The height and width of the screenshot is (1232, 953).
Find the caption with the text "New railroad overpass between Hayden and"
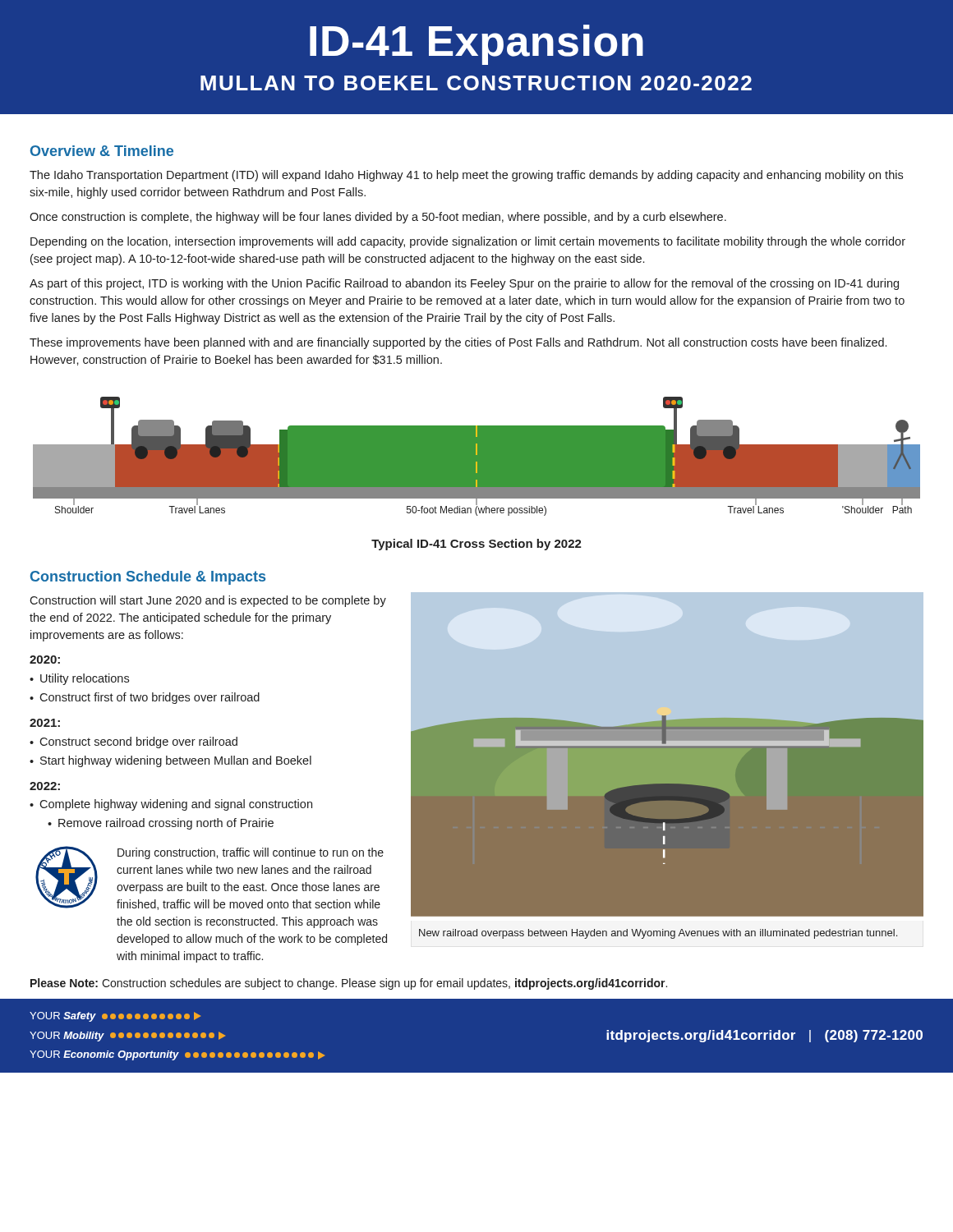[x=658, y=933]
